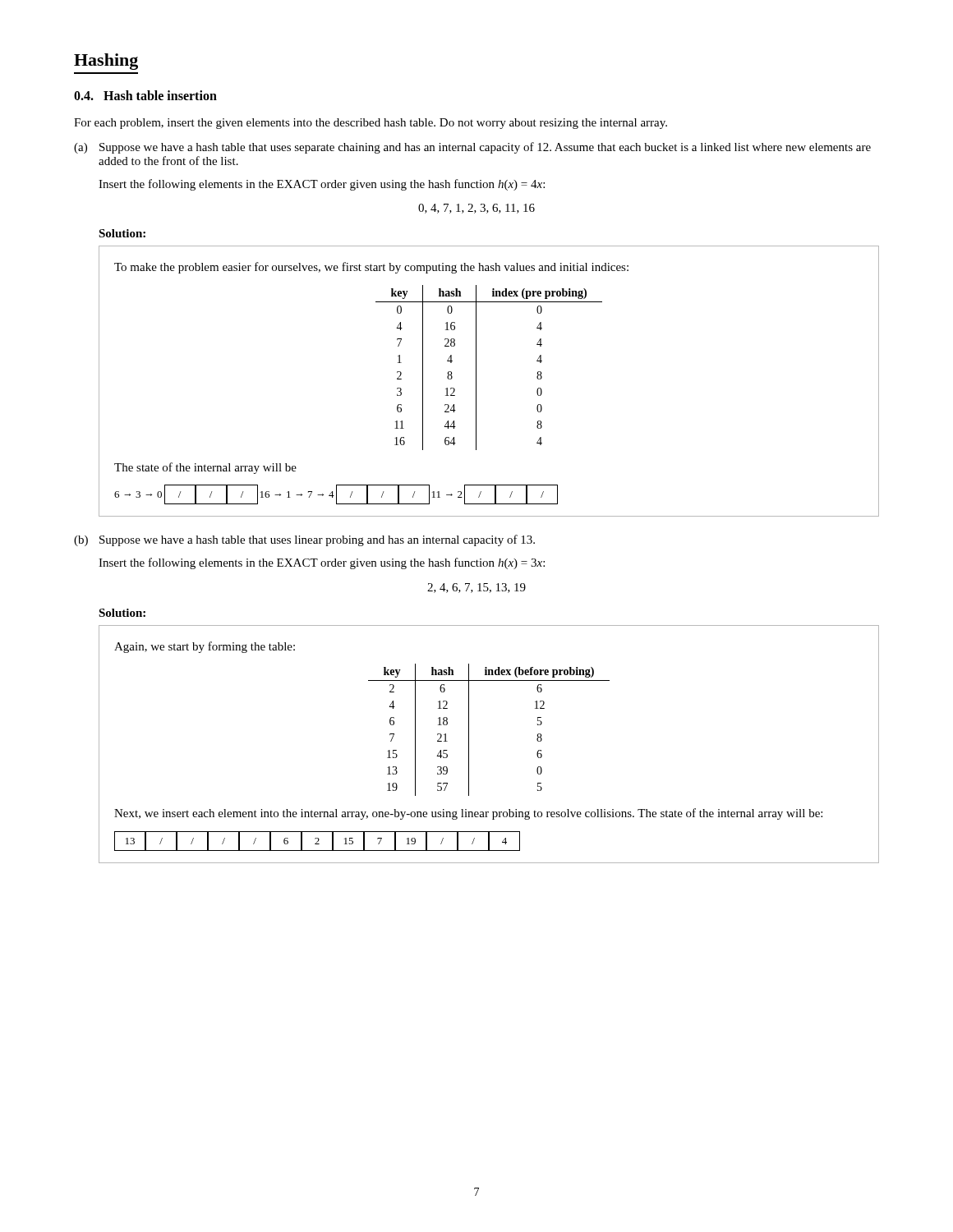Point to the text block starting "(b) Suppose we have"
Image resolution: width=953 pixels, height=1232 pixels.
pos(476,540)
